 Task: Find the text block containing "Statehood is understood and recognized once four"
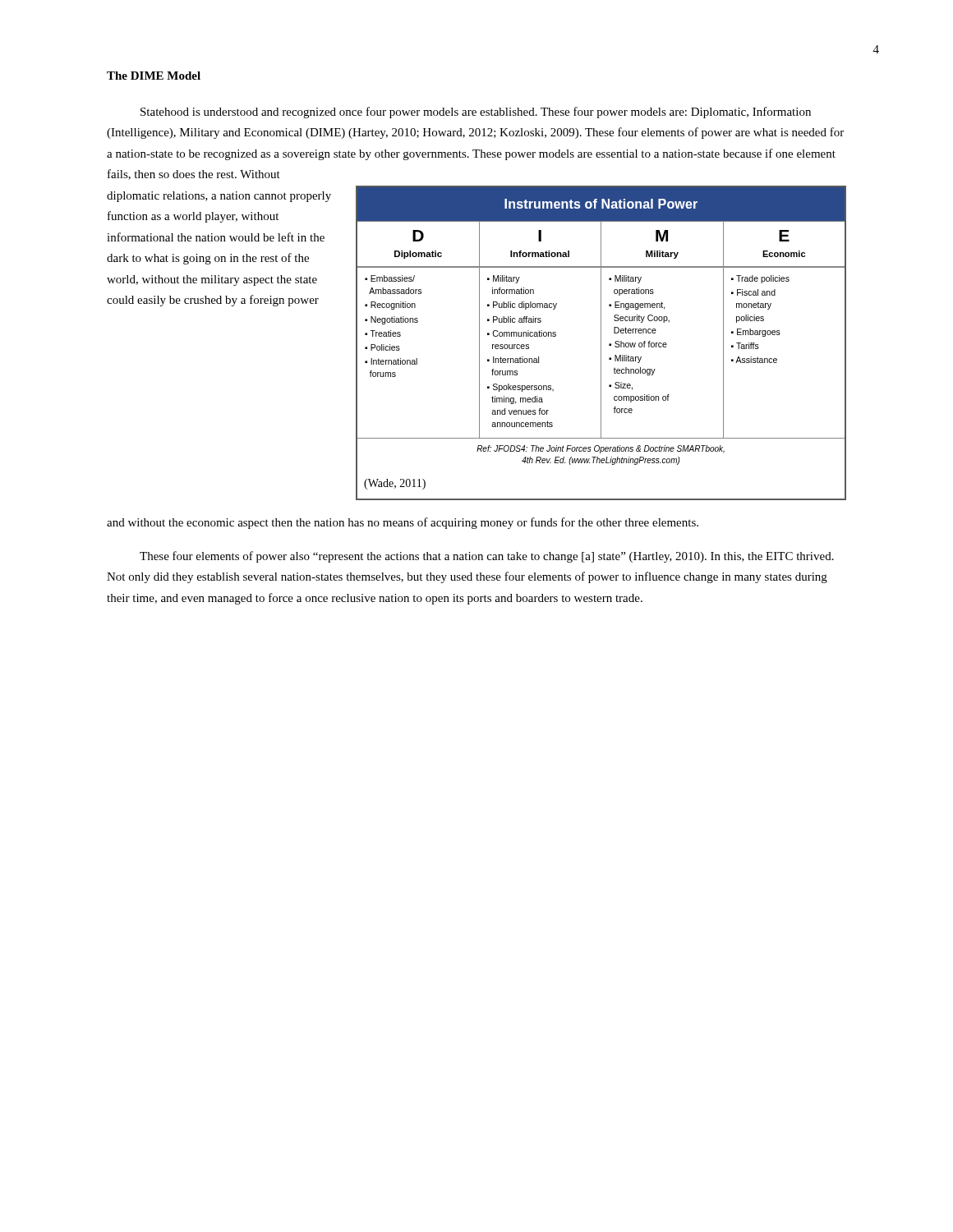tap(476, 143)
